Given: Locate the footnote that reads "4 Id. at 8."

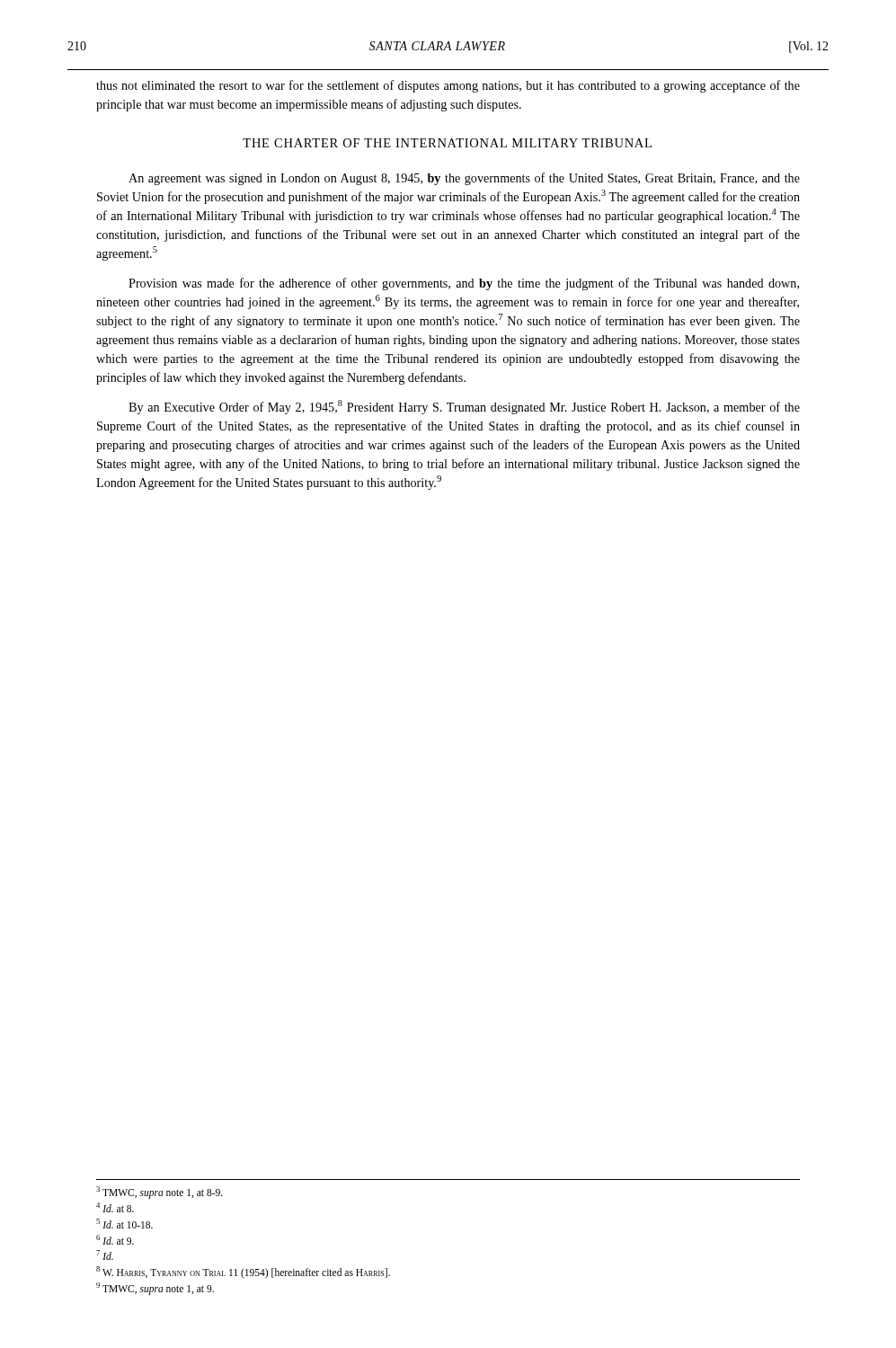Looking at the screenshot, I should (115, 1208).
